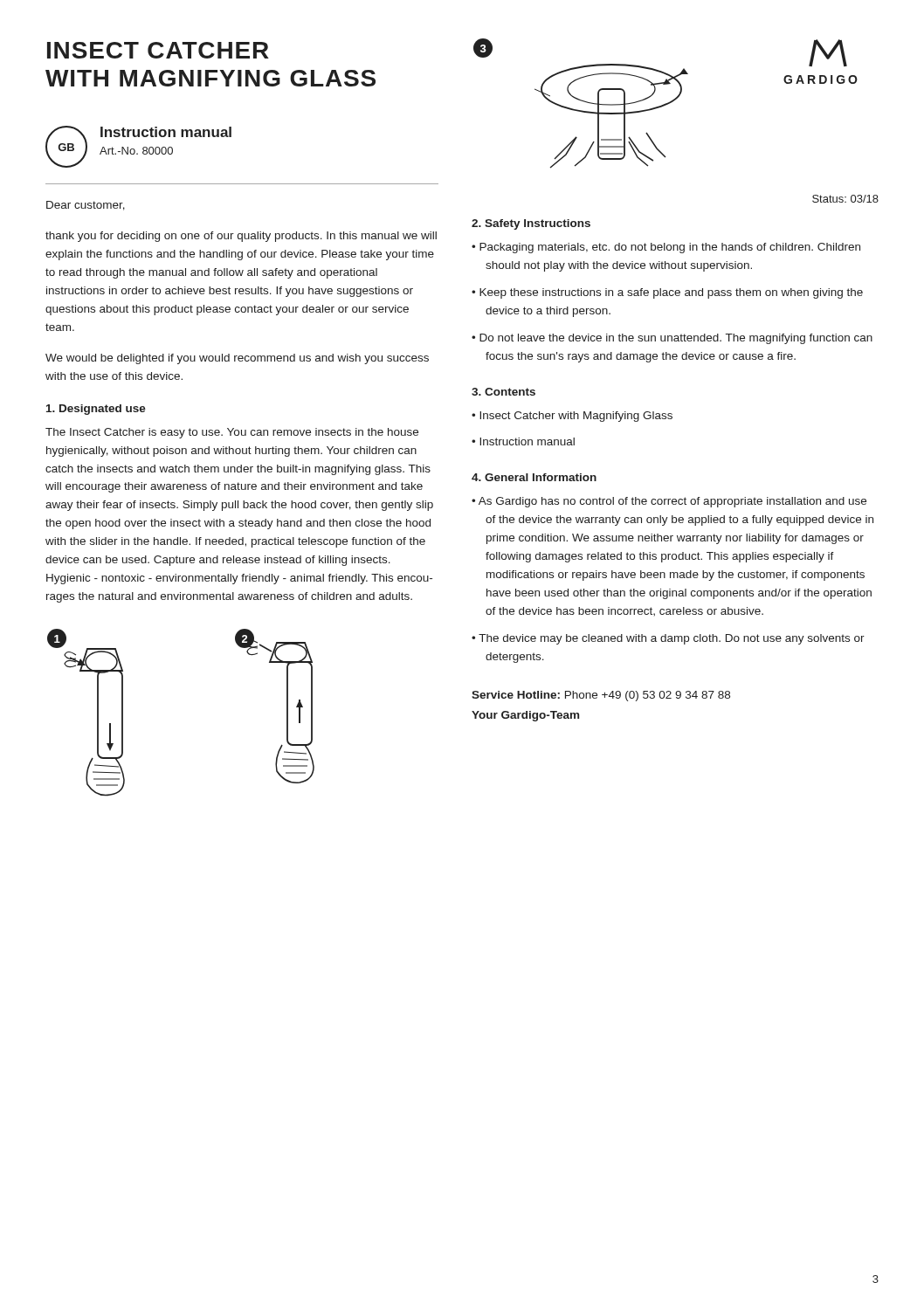This screenshot has height=1310, width=924.
Task: Locate the text block starting "Packaging materials, etc. do not belong in"
Action: coord(670,256)
